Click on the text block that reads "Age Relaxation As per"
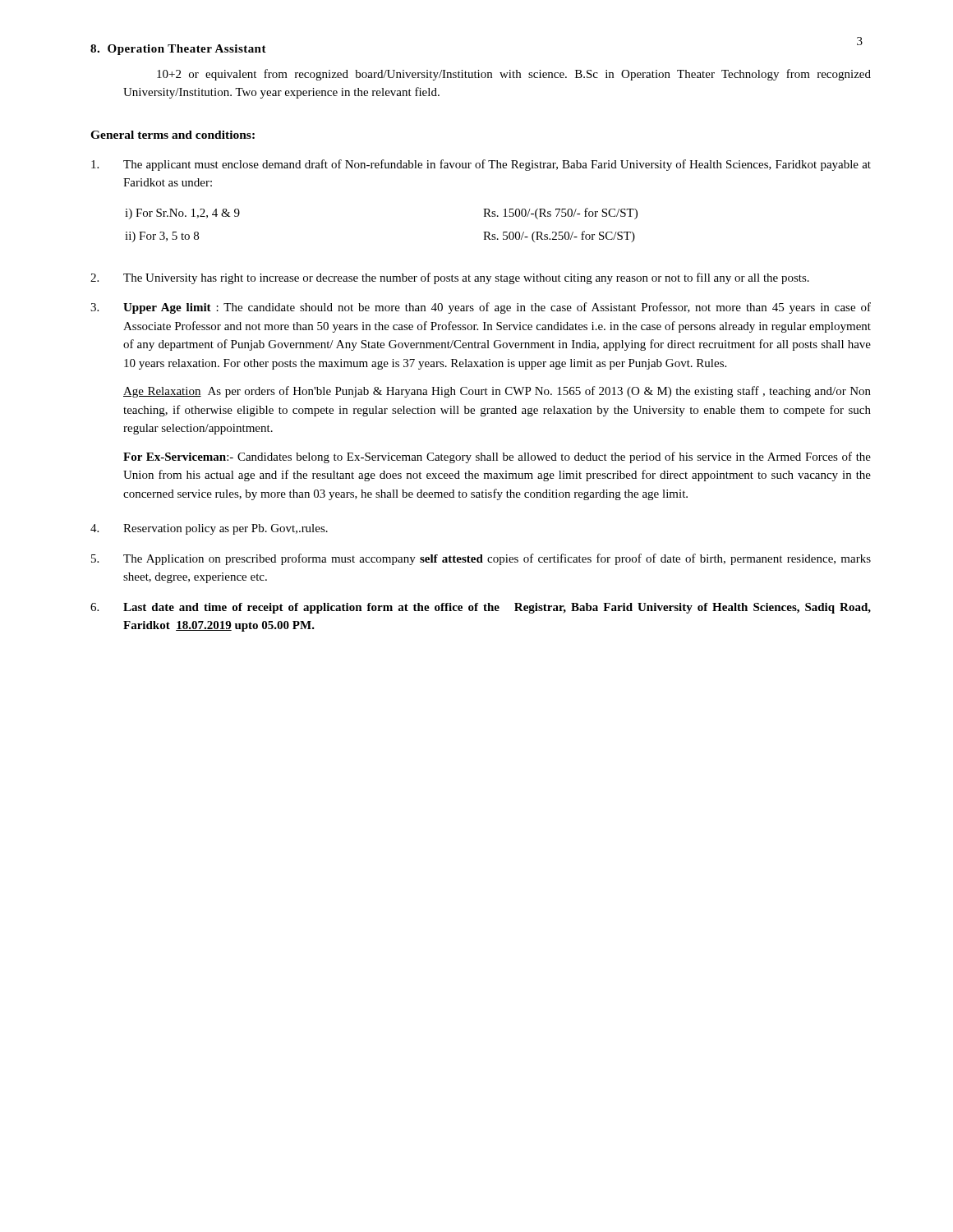953x1232 pixels. pyautogui.click(x=497, y=410)
